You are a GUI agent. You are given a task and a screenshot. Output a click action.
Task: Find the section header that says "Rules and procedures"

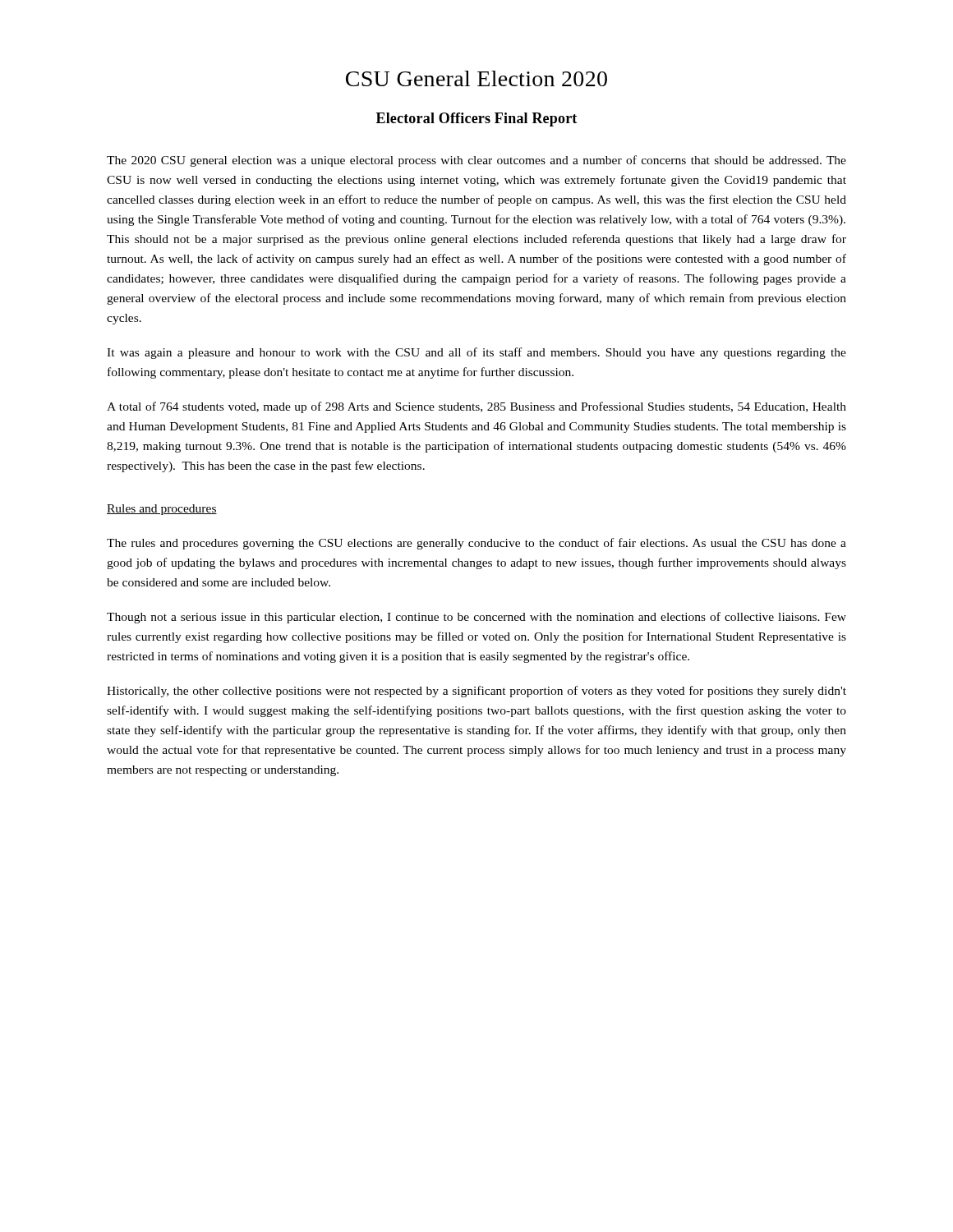tap(162, 508)
